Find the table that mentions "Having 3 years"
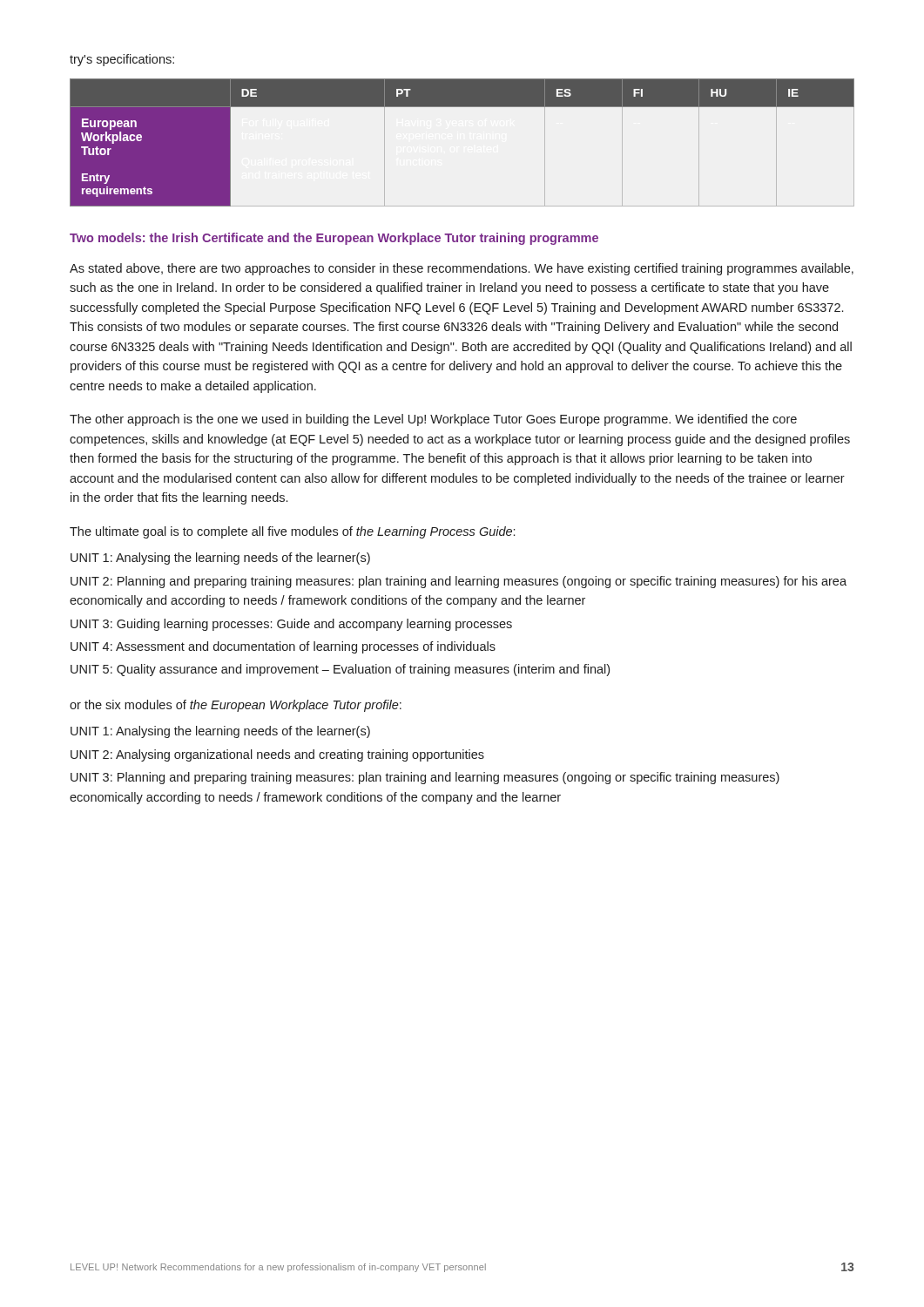The image size is (924, 1307). pyautogui.click(x=462, y=142)
